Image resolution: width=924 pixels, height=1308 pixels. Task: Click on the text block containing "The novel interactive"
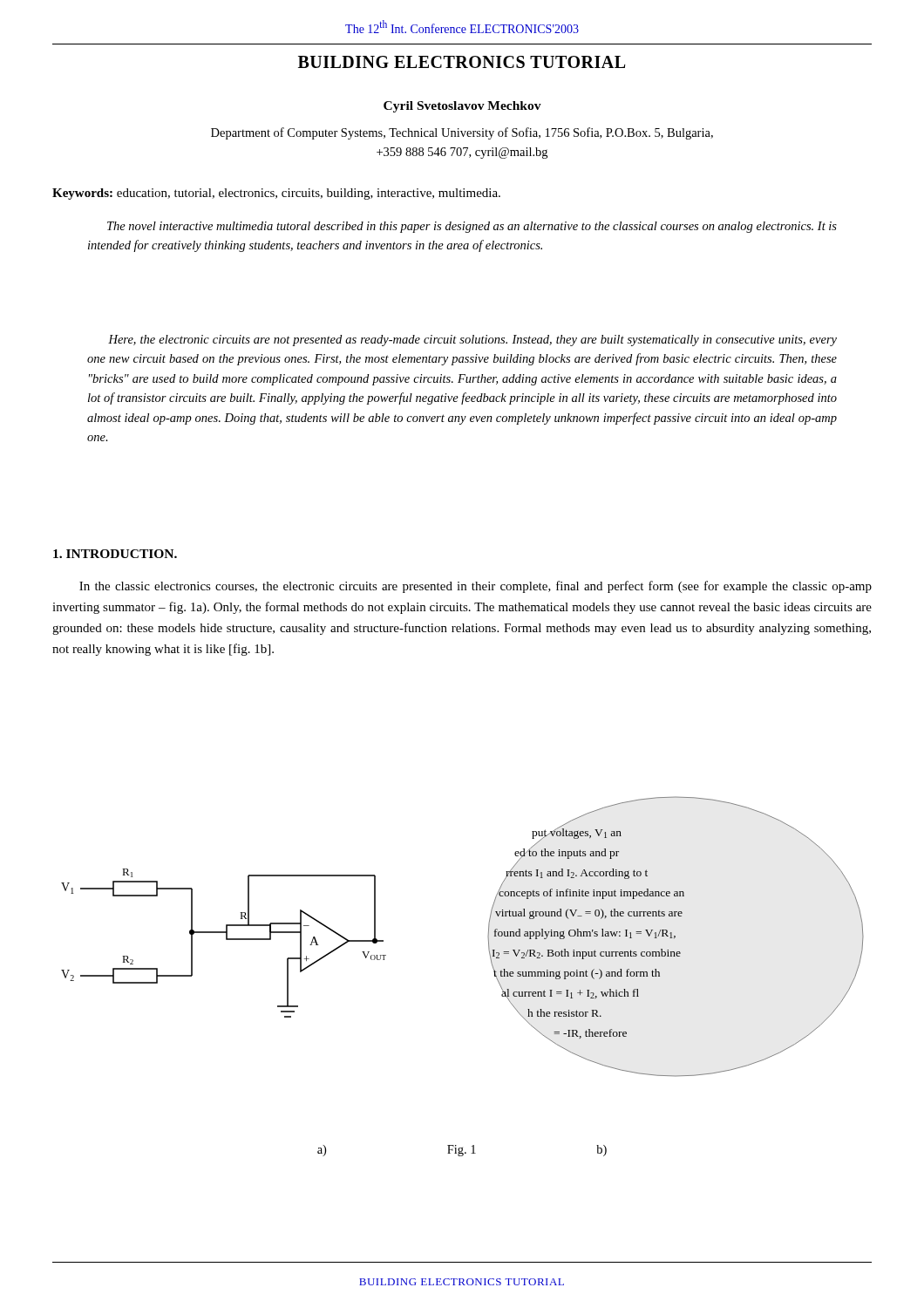(x=462, y=236)
